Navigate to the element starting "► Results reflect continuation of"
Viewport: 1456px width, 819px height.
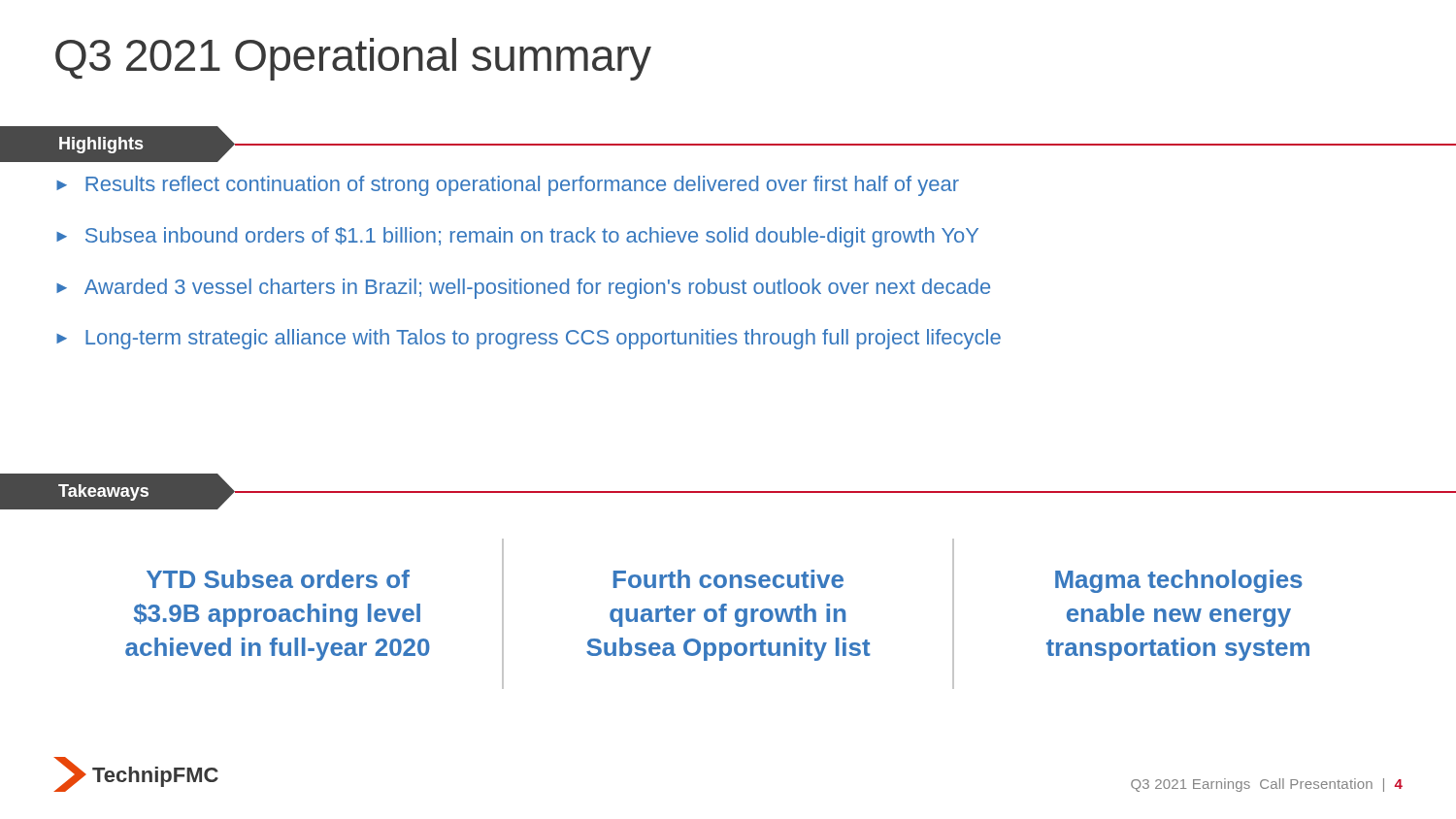coord(506,185)
